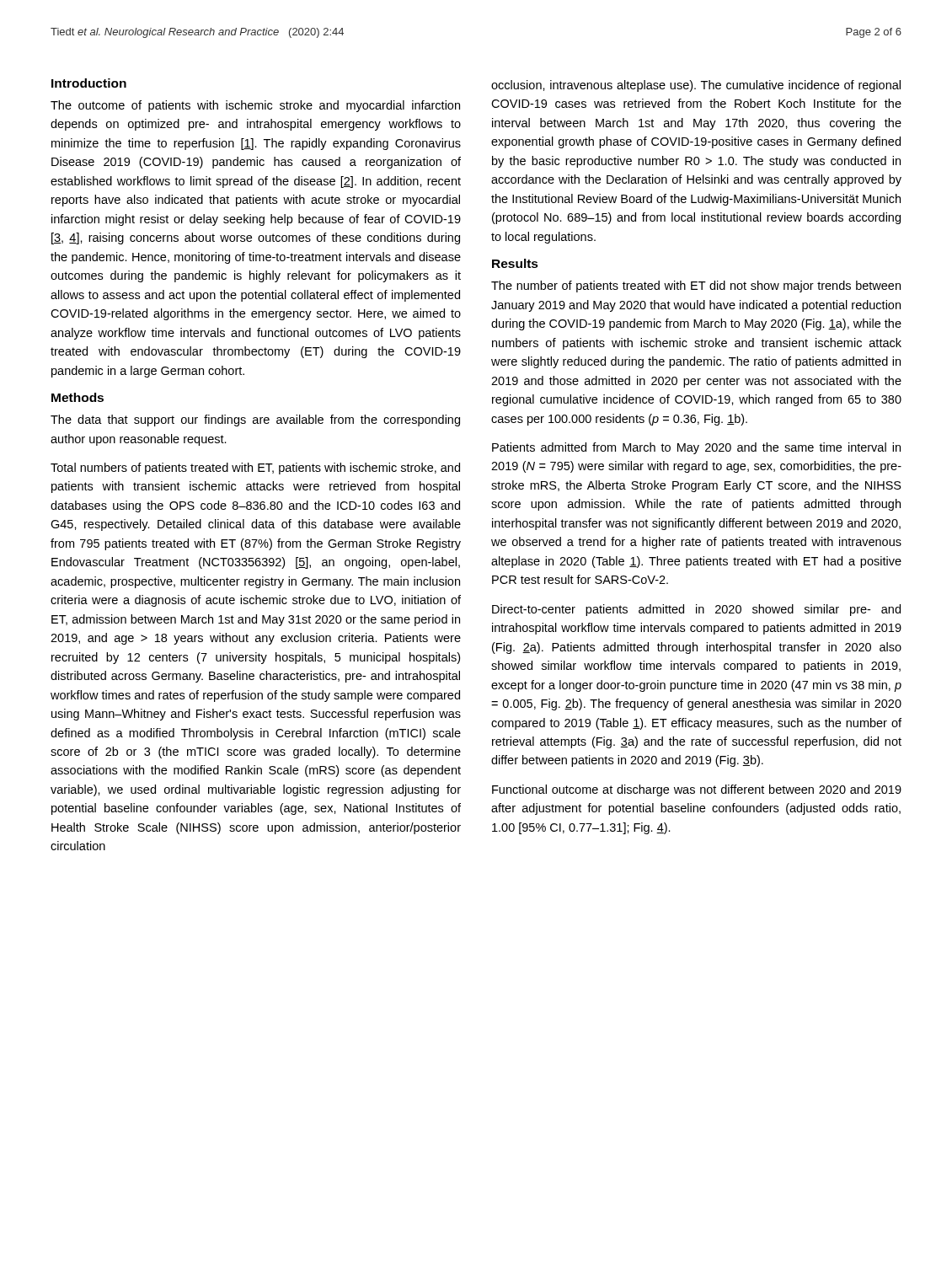Find the text starting "Functional outcome at discharge was not different between"
The image size is (952, 1264).
(x=696, y=808)
